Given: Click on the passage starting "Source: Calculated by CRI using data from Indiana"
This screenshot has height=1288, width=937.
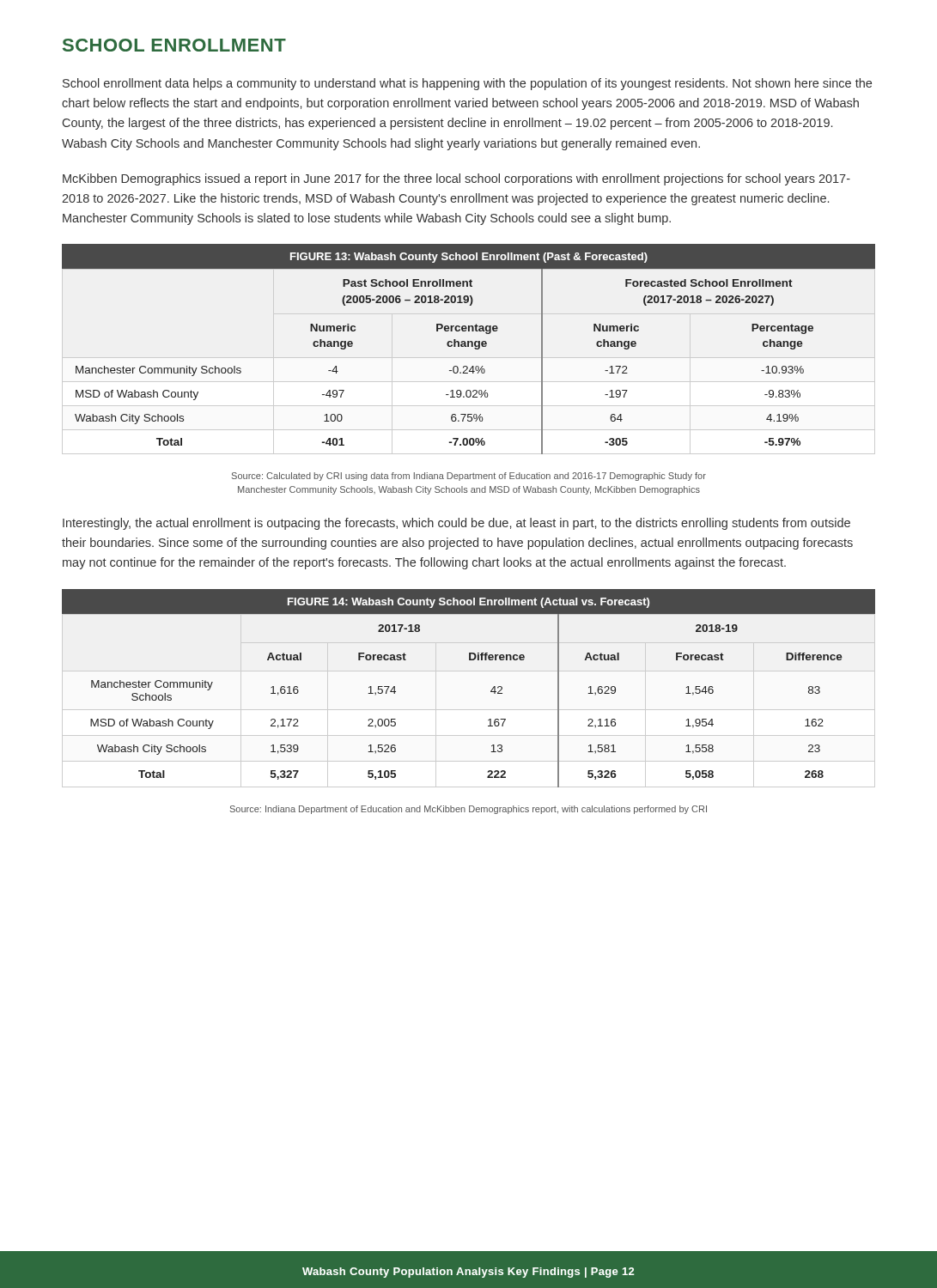Looking at the screenshot, I should pyautogui.click(x=468, y=482).
